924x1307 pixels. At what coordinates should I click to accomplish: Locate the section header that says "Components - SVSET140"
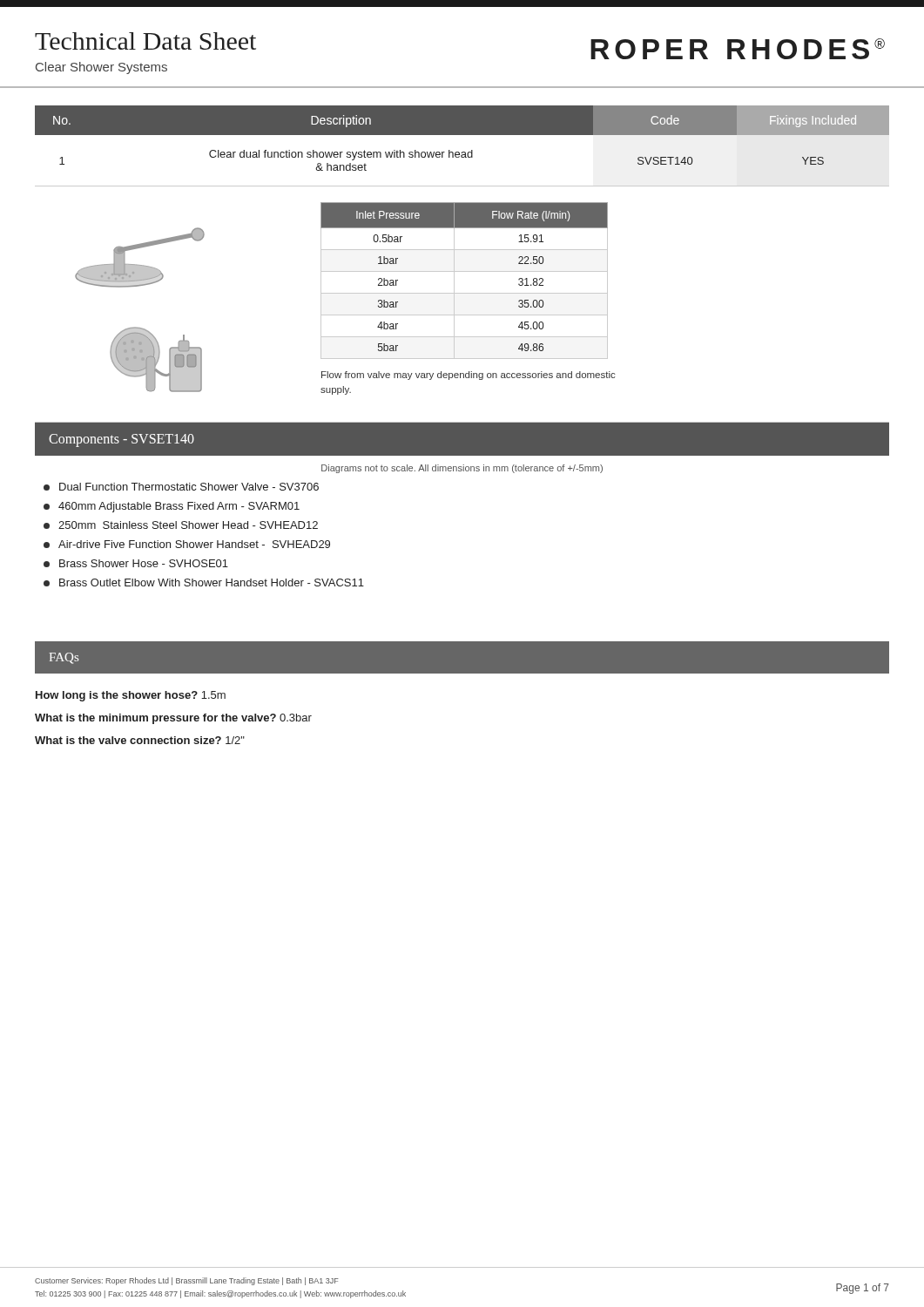pyautogui.click(x=122, y=439)
